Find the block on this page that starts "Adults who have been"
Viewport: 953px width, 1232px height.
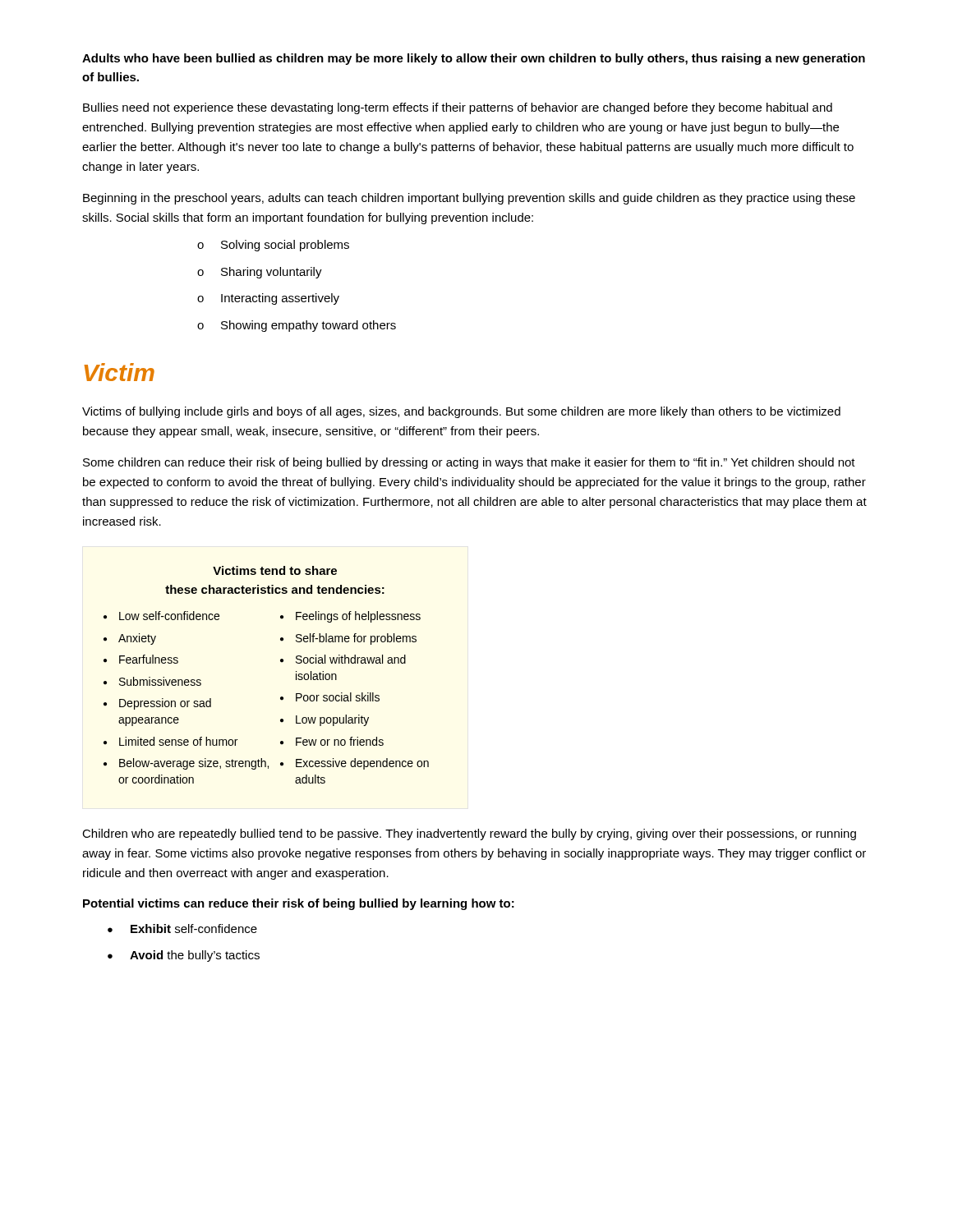click(x=474, y=67)
